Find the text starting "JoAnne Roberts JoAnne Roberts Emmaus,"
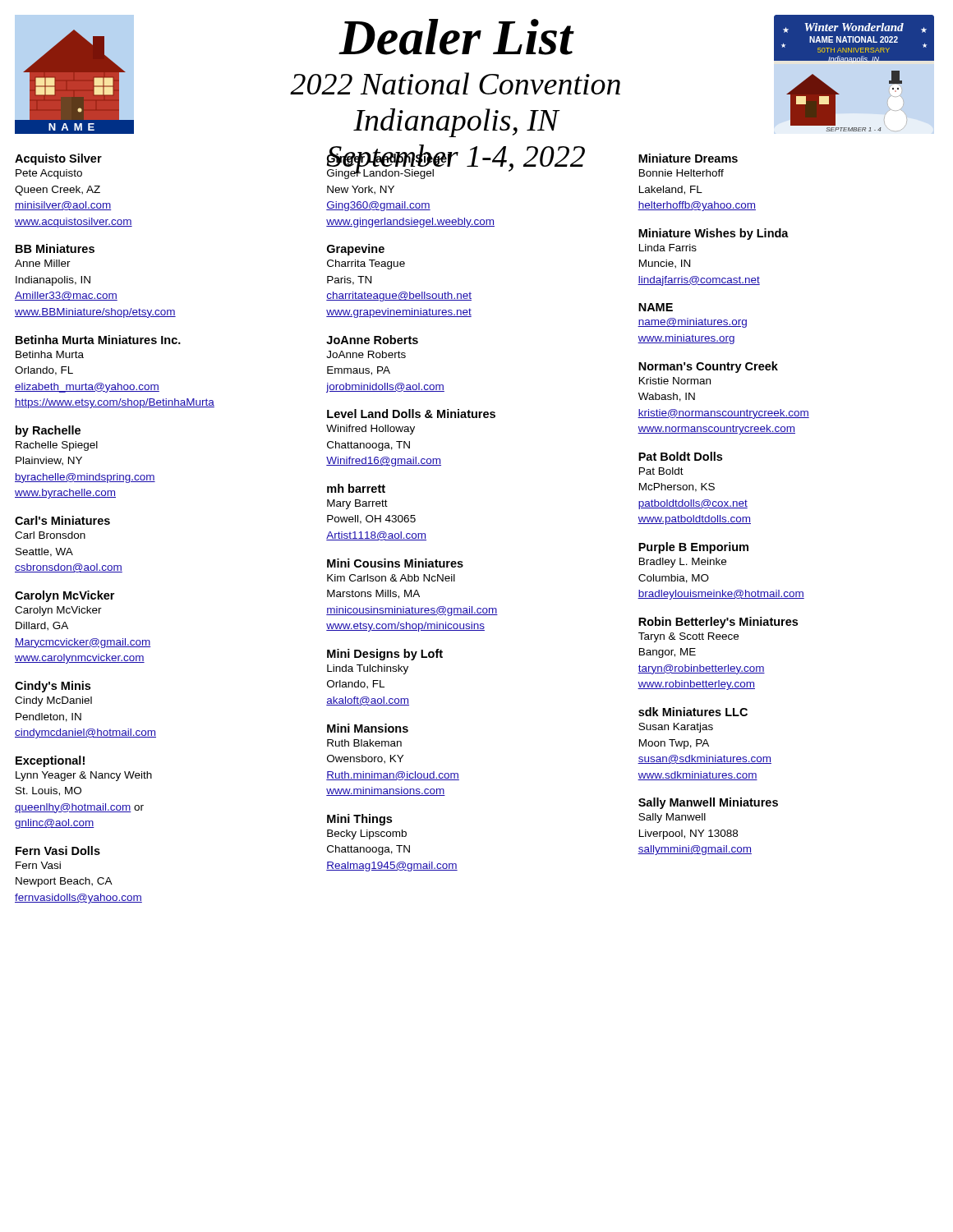 tap(372, 340)
